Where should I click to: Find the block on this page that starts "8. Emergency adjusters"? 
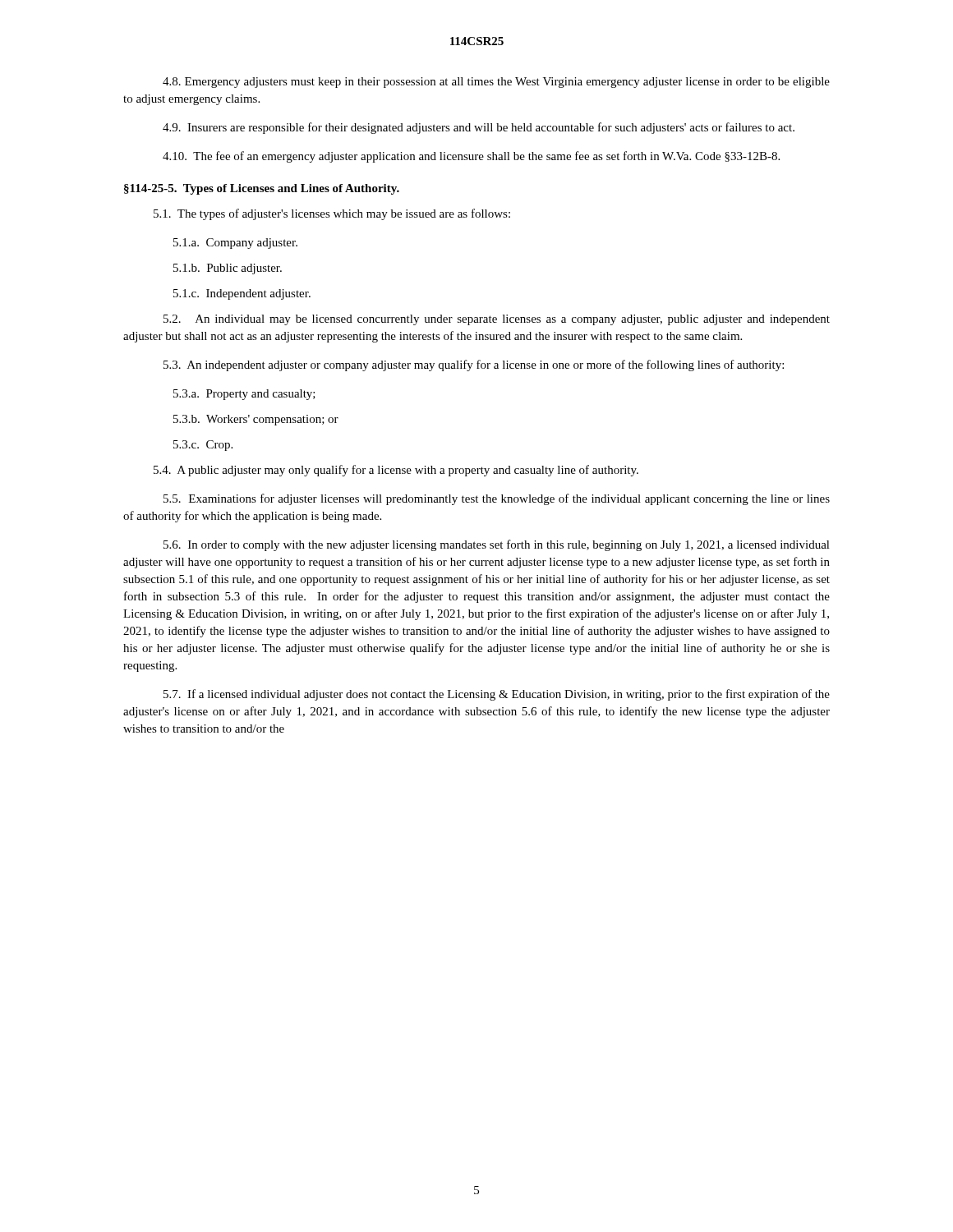click(x=476, y=90)
